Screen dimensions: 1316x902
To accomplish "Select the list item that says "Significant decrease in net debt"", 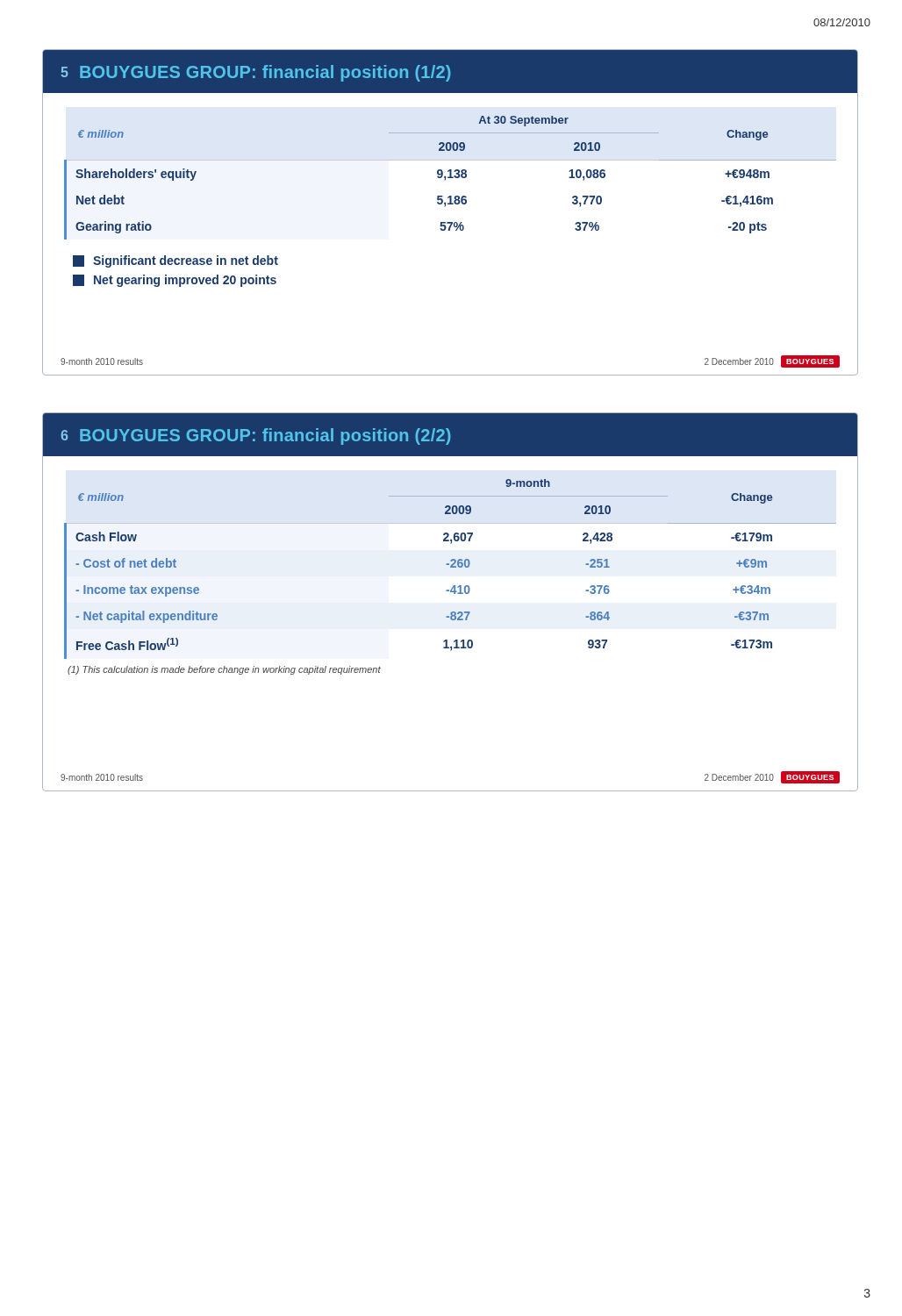I will click(x=175, y=261).
